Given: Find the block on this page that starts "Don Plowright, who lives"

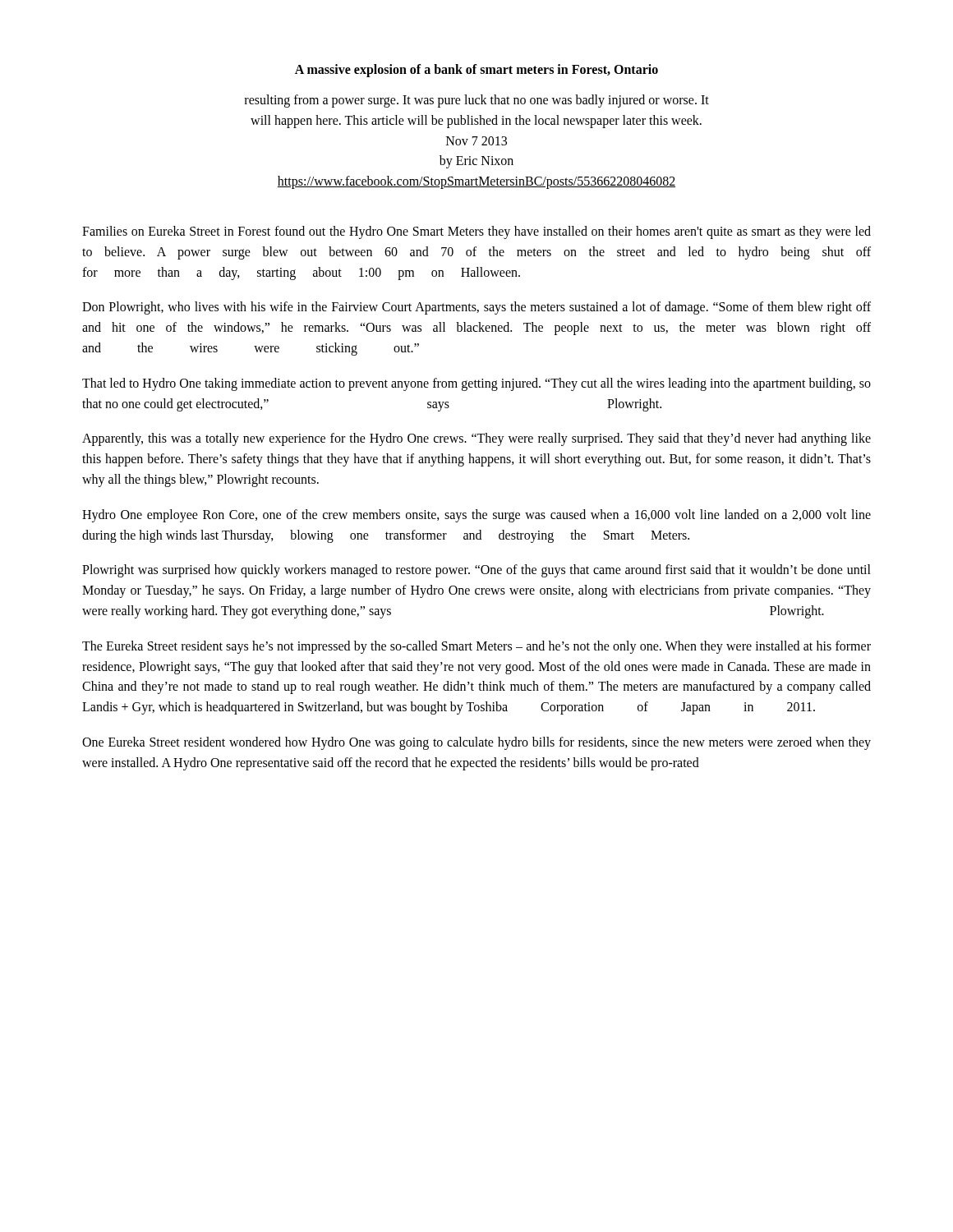Looking at the screenshot, I should point(476,327).
